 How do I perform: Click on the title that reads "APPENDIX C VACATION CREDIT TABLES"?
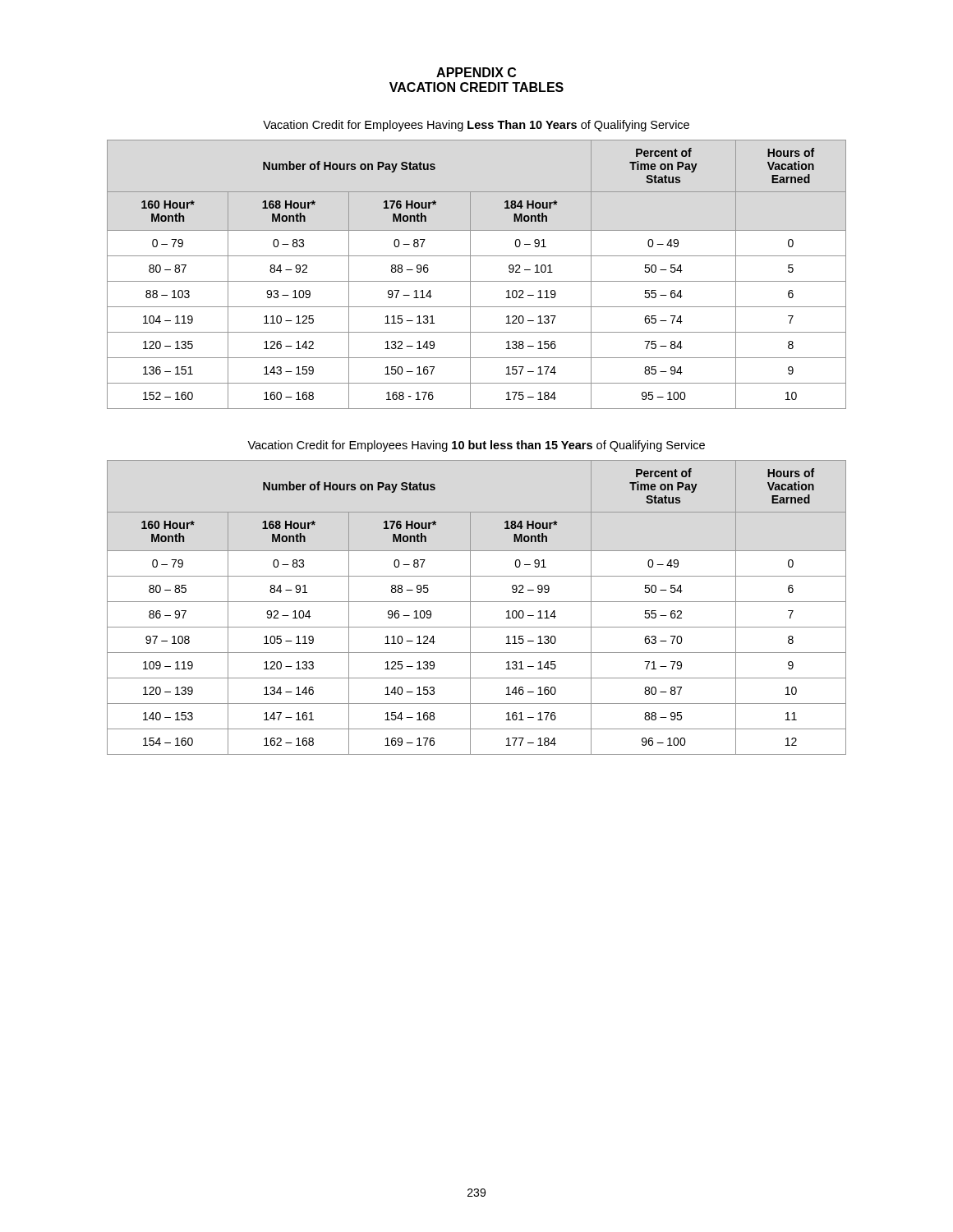pyautogui.click(x=476, y=80)
